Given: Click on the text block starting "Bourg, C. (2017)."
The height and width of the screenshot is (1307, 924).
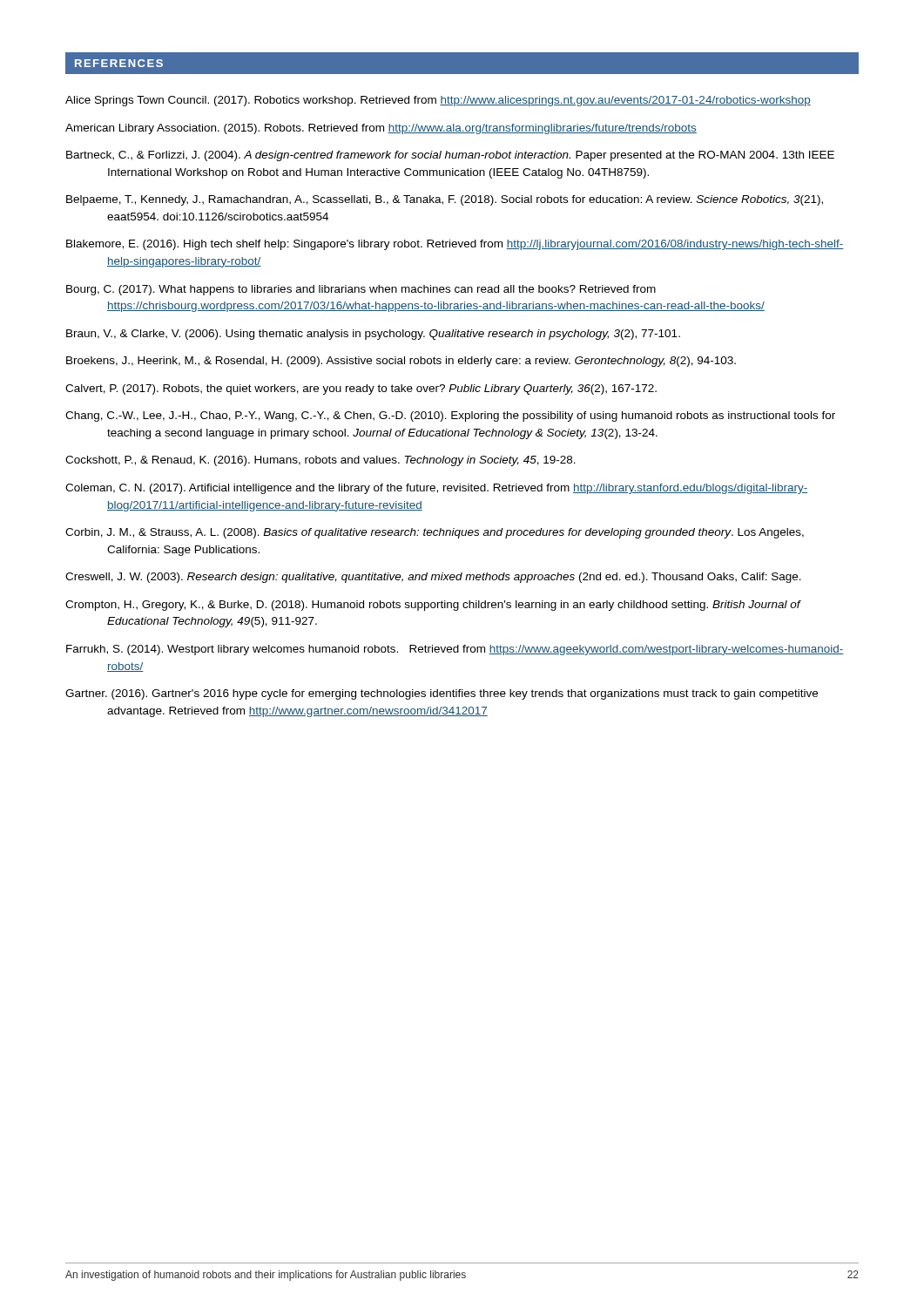Looking at the screenshot, I should coord(415,297).
